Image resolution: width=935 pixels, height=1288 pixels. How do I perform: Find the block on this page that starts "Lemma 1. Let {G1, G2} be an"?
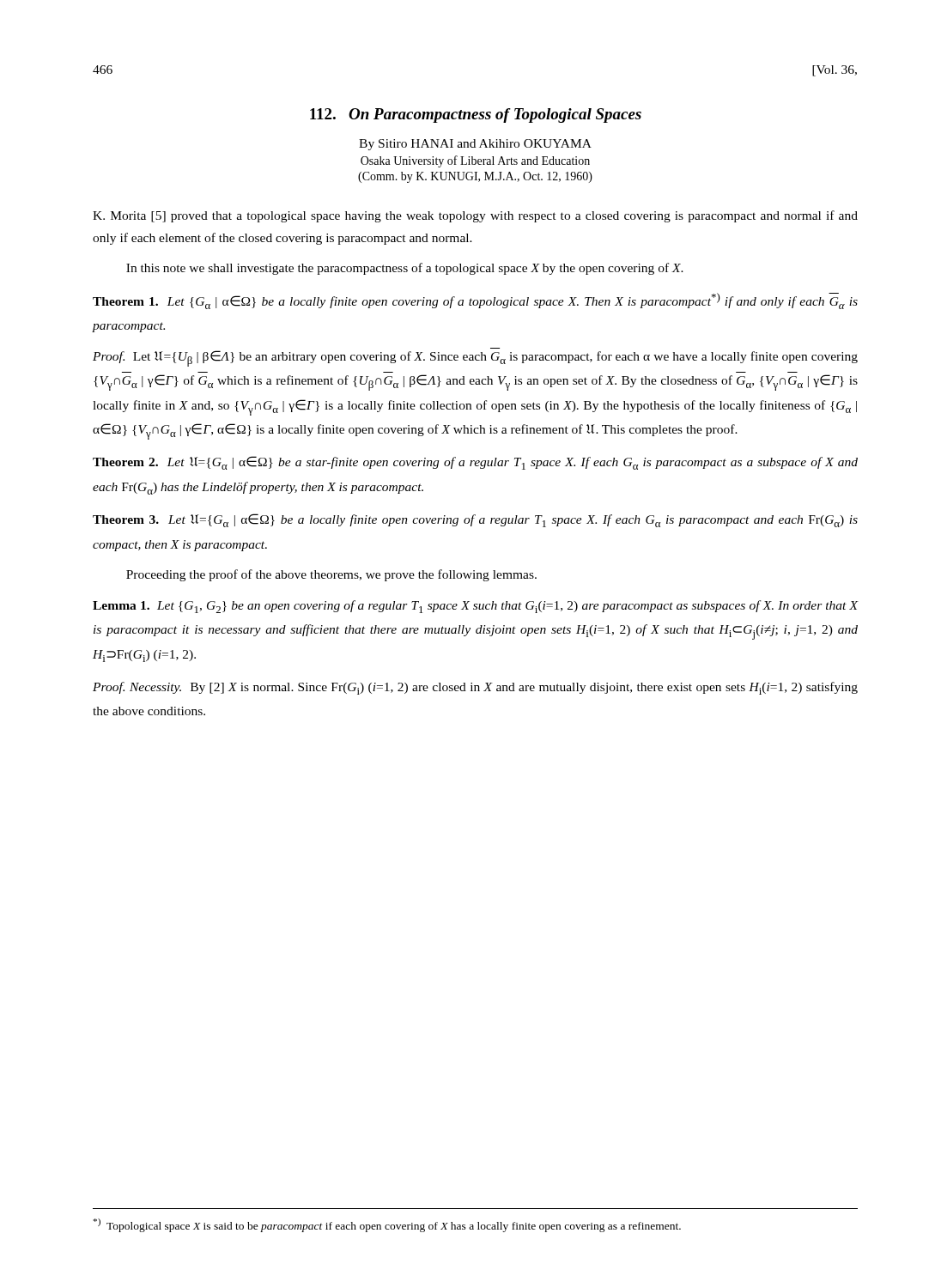(475, 631)
